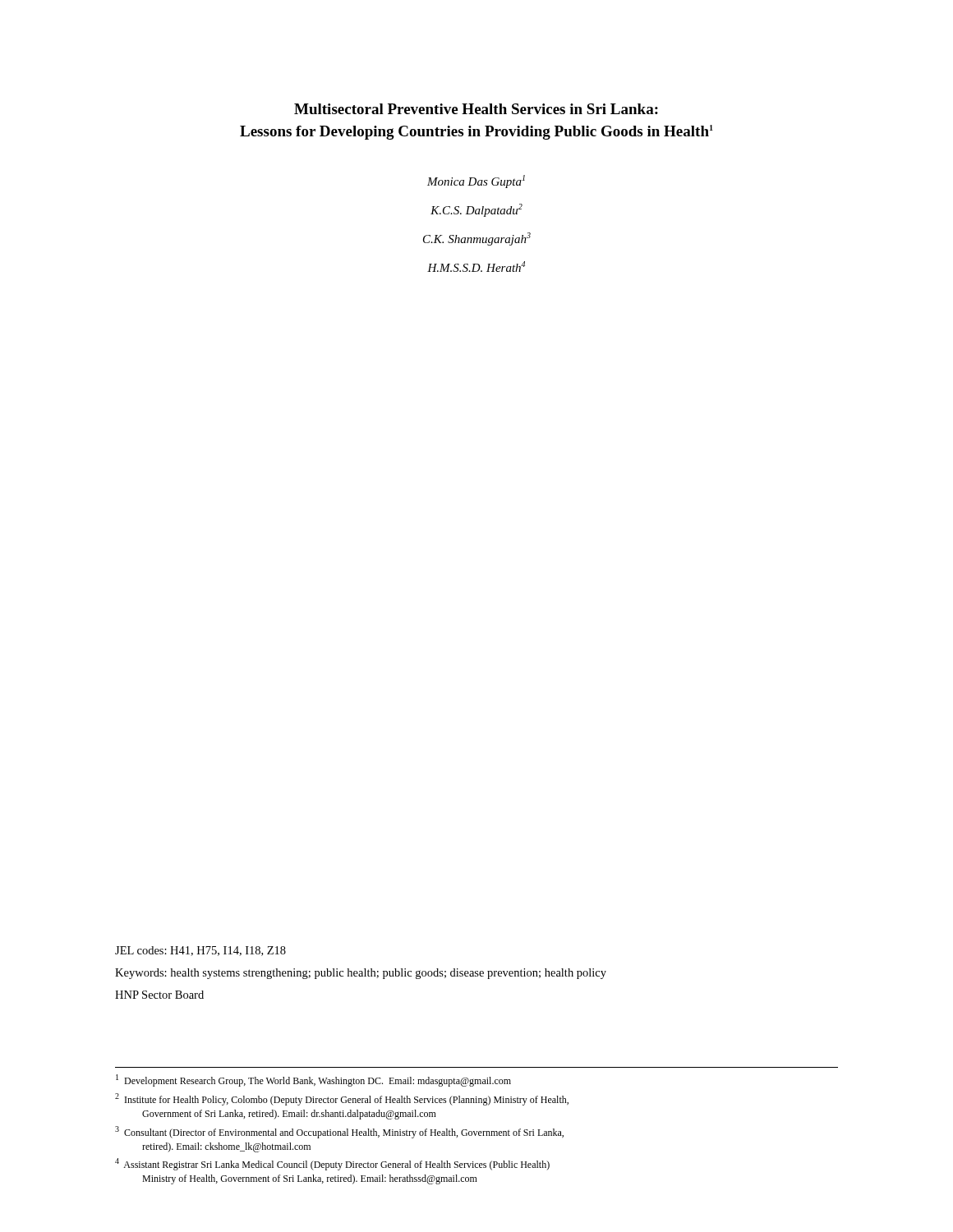Navigate to the text block starting "Monica Das Gupta1"

pyautogui.click(x=476, y=182)
